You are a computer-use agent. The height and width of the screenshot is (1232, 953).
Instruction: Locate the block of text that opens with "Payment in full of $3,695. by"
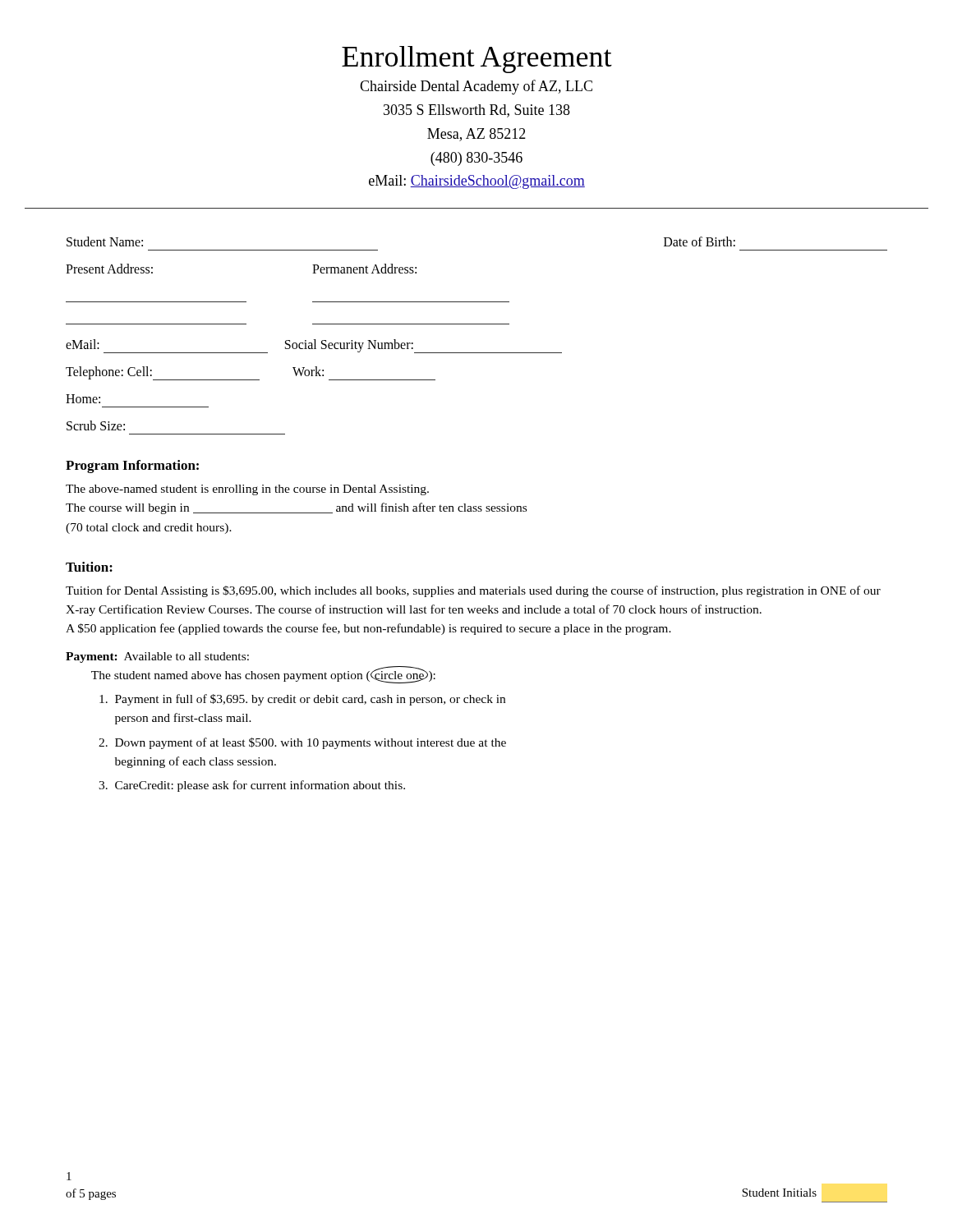[302, 708]
